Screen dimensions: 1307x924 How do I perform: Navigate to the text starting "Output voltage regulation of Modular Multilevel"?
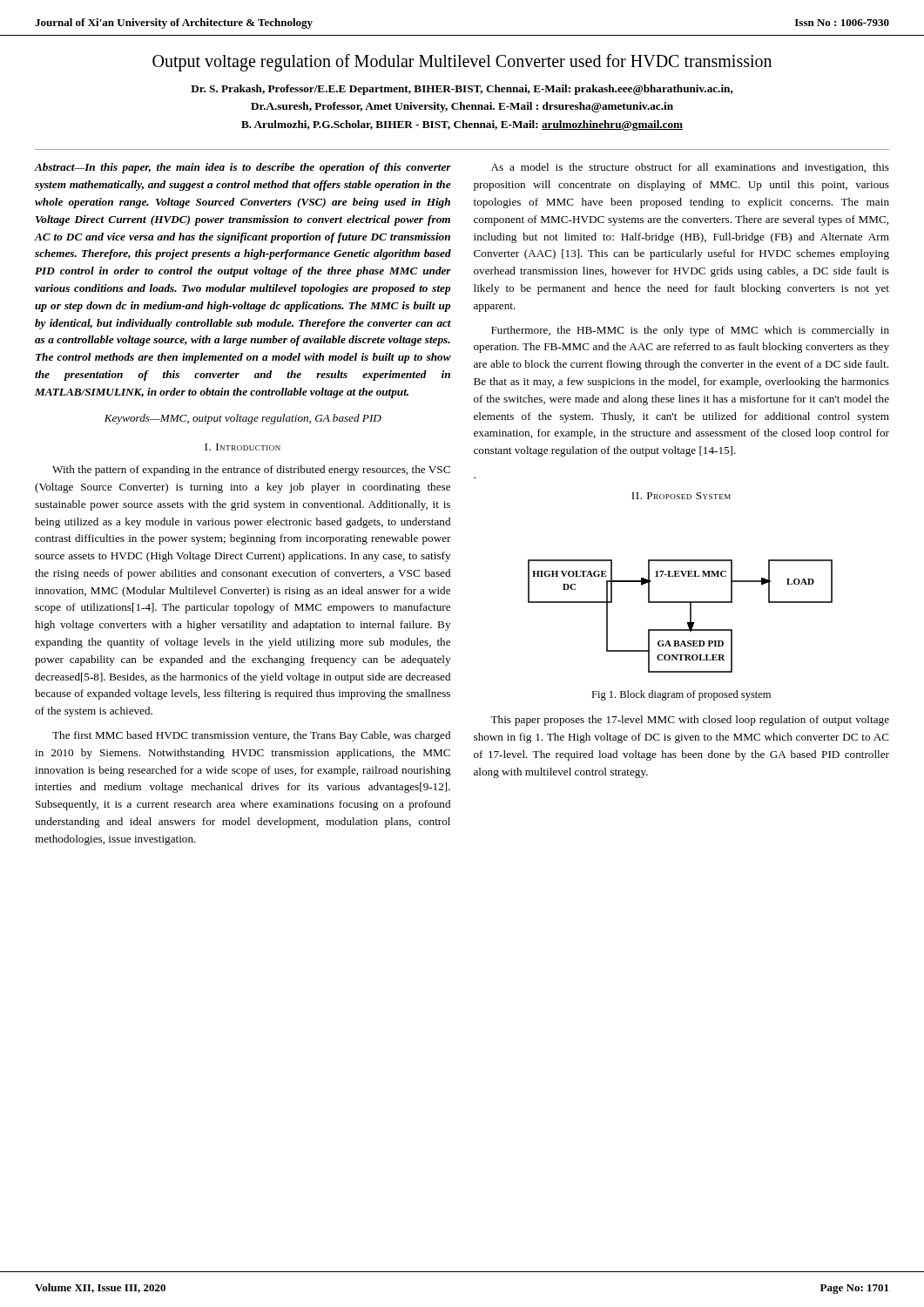[462, 61]
